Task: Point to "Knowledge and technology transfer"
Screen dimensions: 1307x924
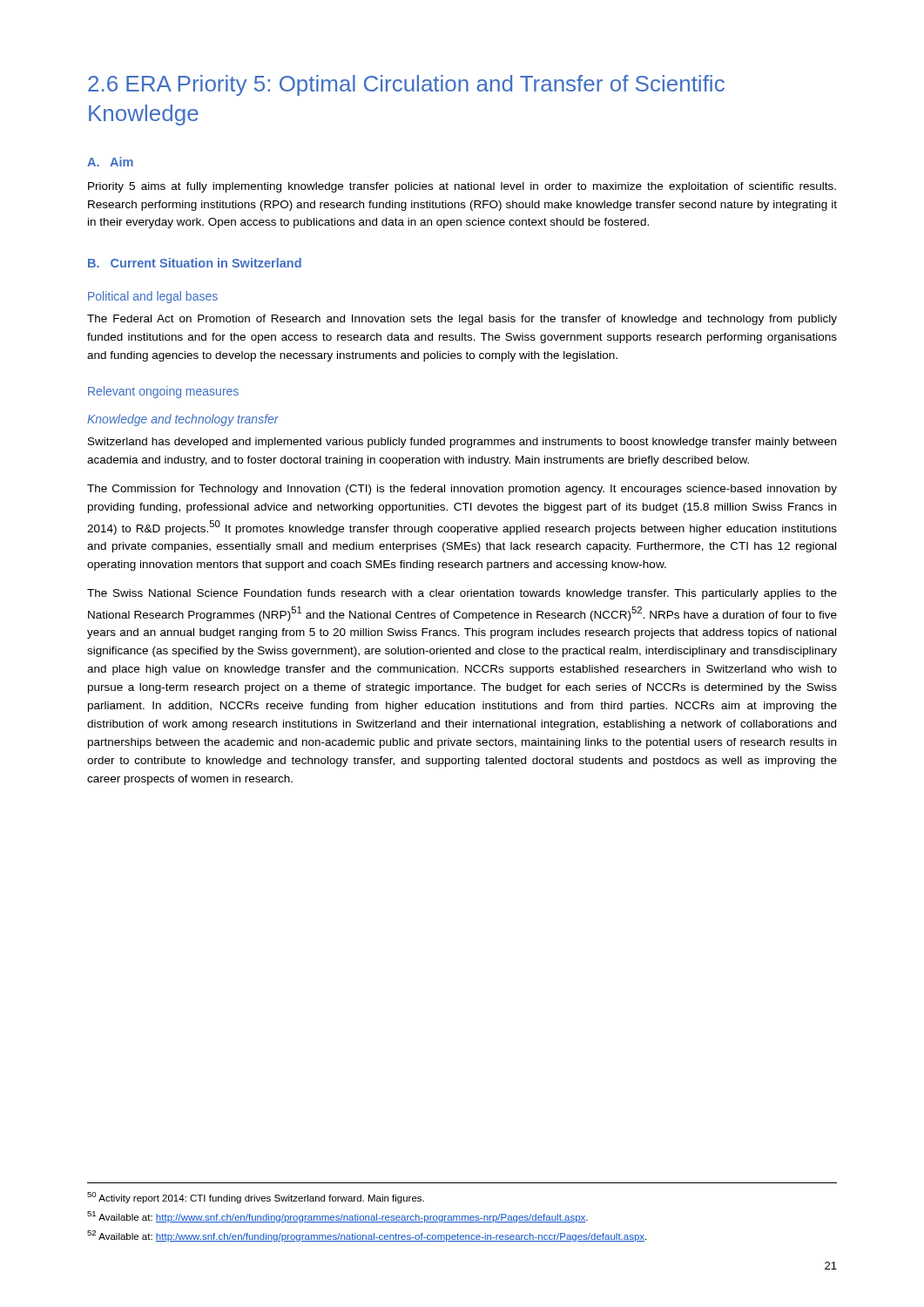Action: pos(183,419)
